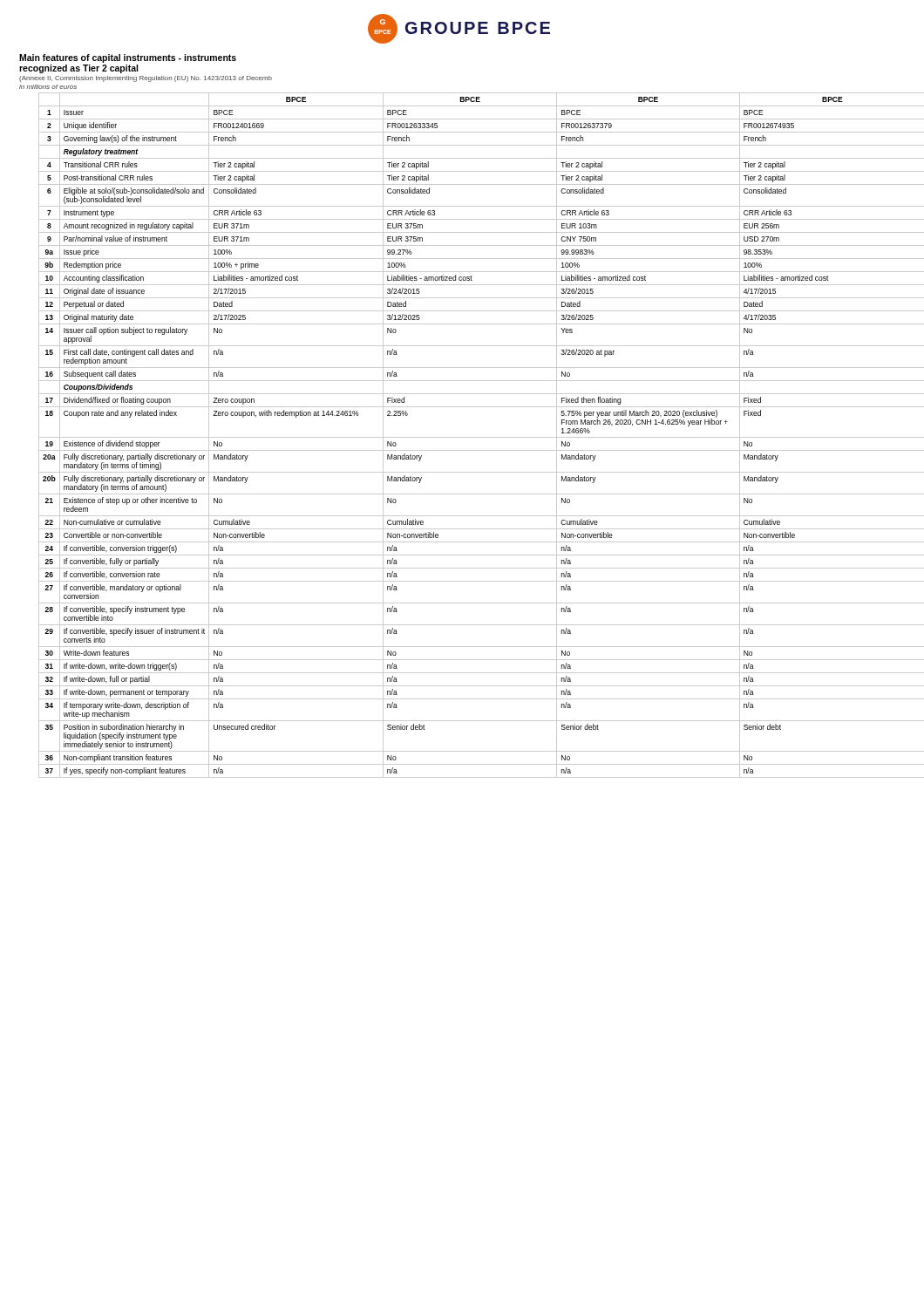
Task: Click on the passage starting "in millions of euros"
Action: tap(48, 87)
